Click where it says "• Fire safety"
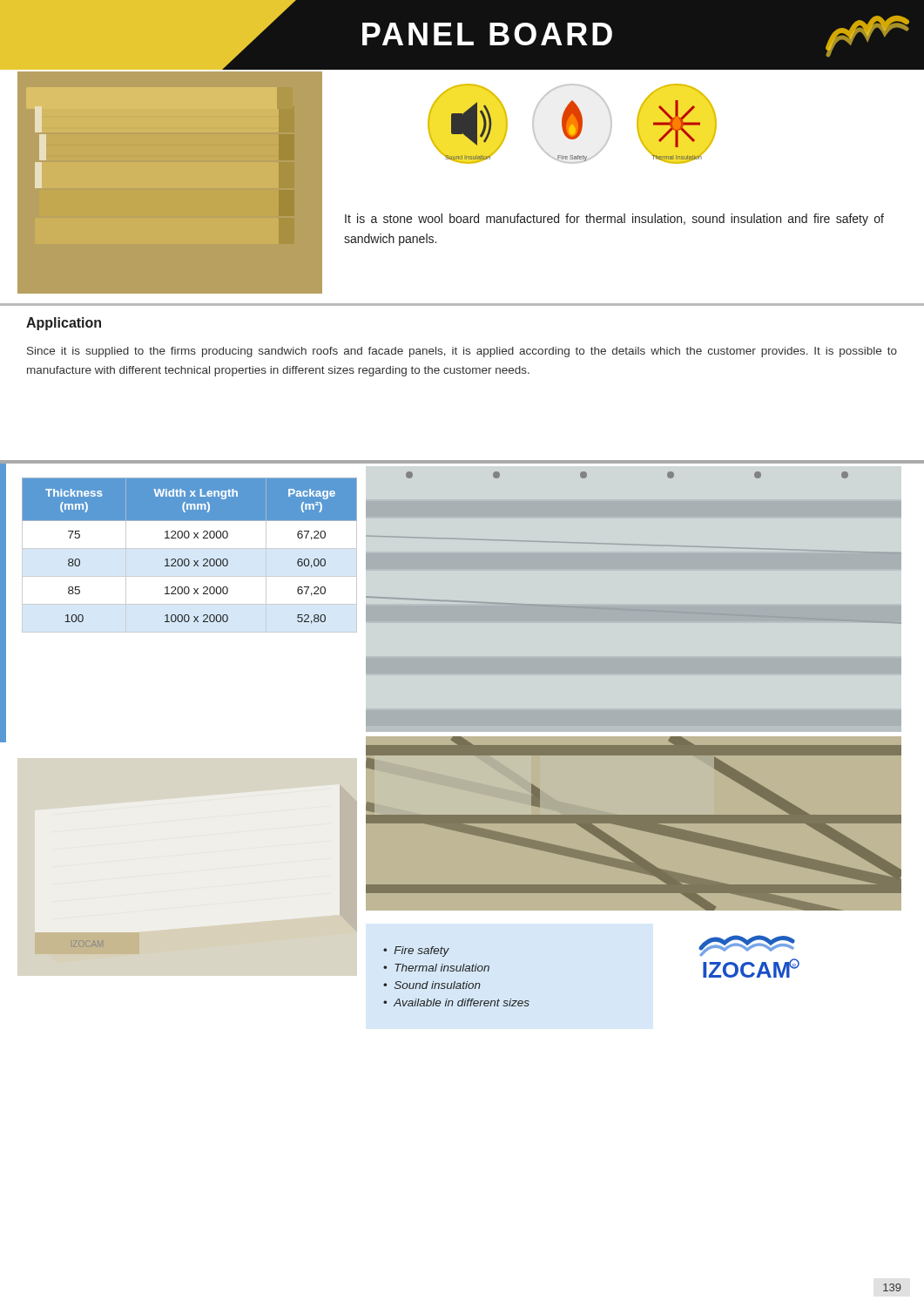 (x=416, y=950)
